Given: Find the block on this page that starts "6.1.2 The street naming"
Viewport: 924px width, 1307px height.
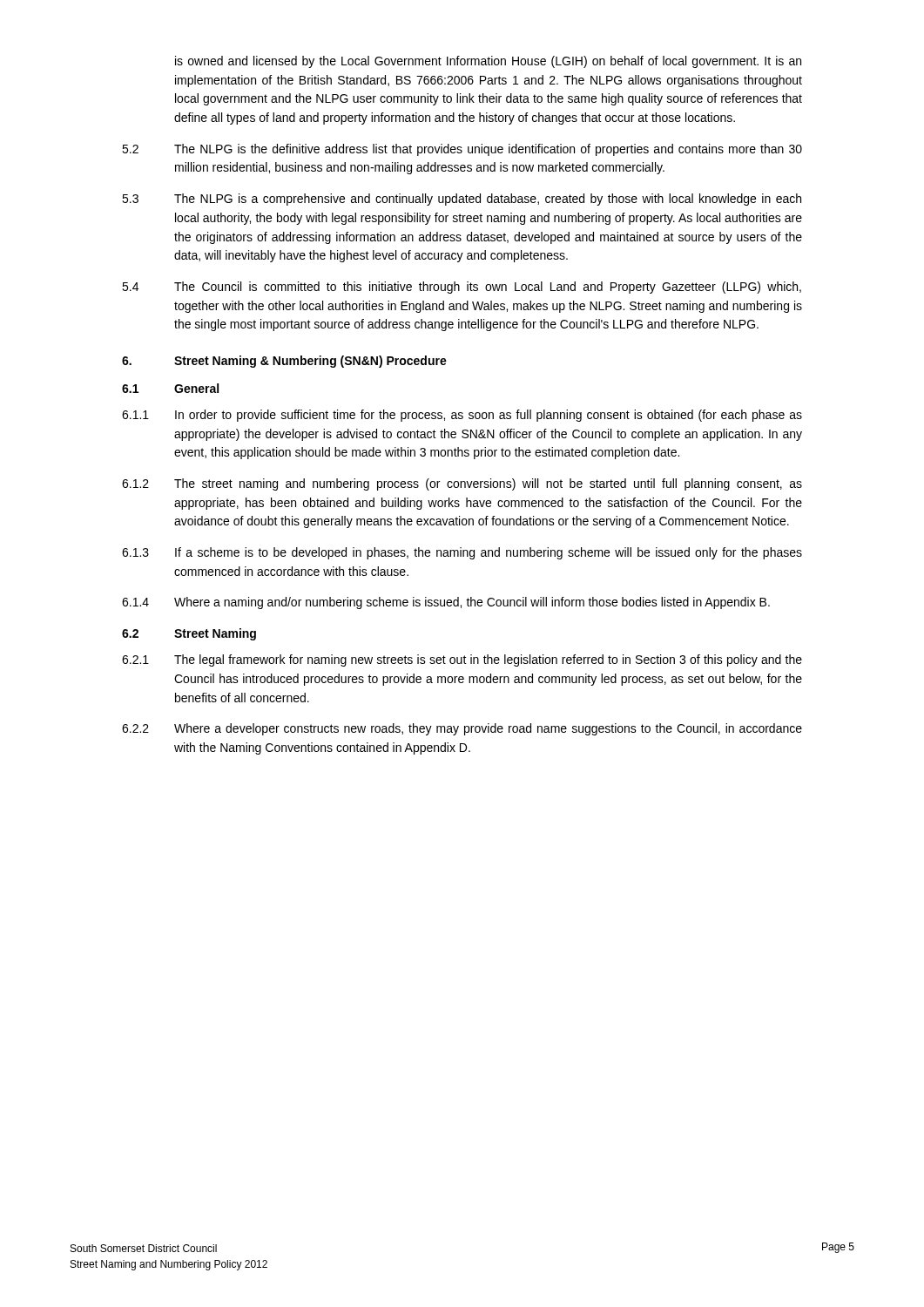Looking at the screenshot, I should pyautogui.click(x=488, y=503).
